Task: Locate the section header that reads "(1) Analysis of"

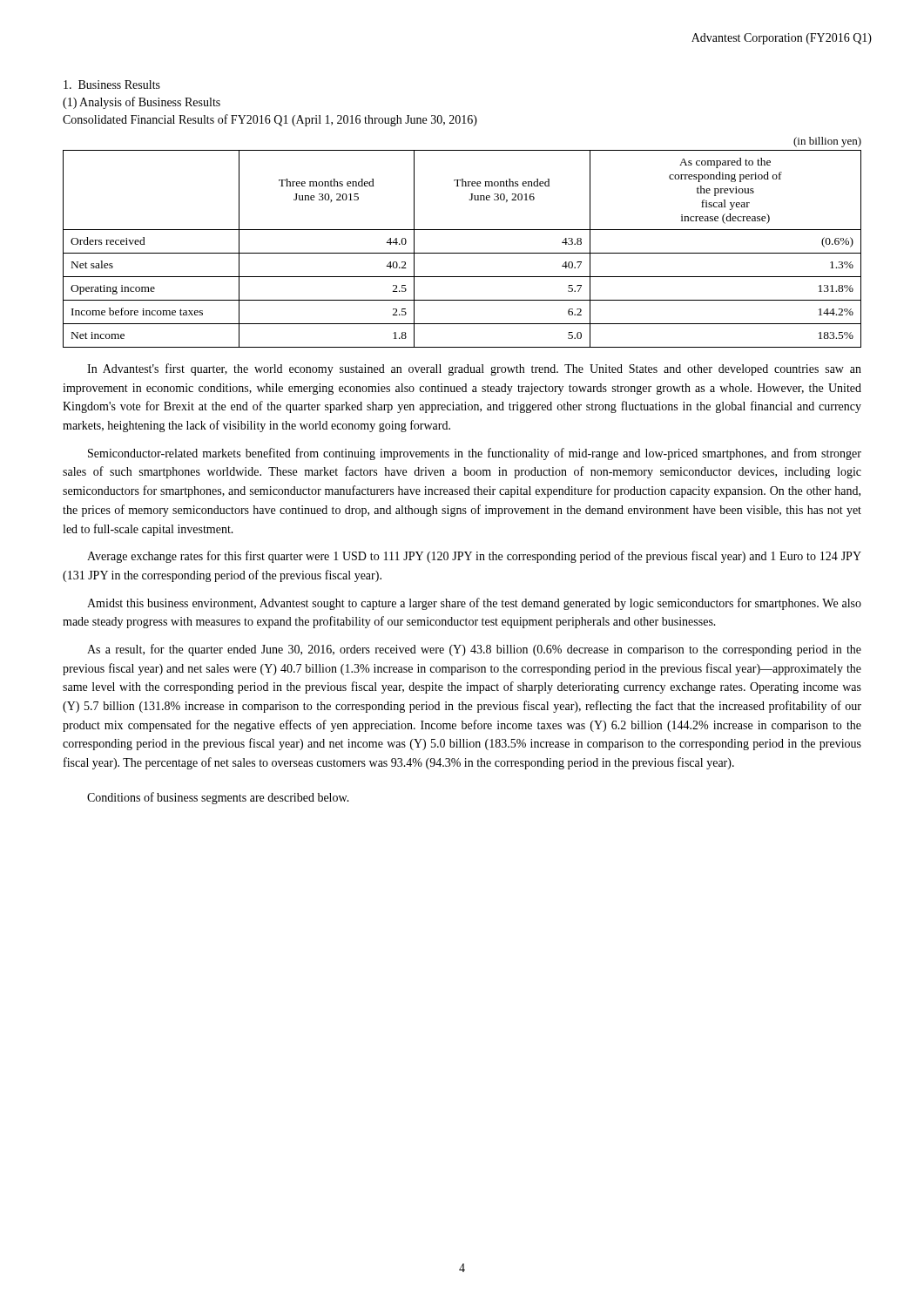Action: click(x=142, y=102)
